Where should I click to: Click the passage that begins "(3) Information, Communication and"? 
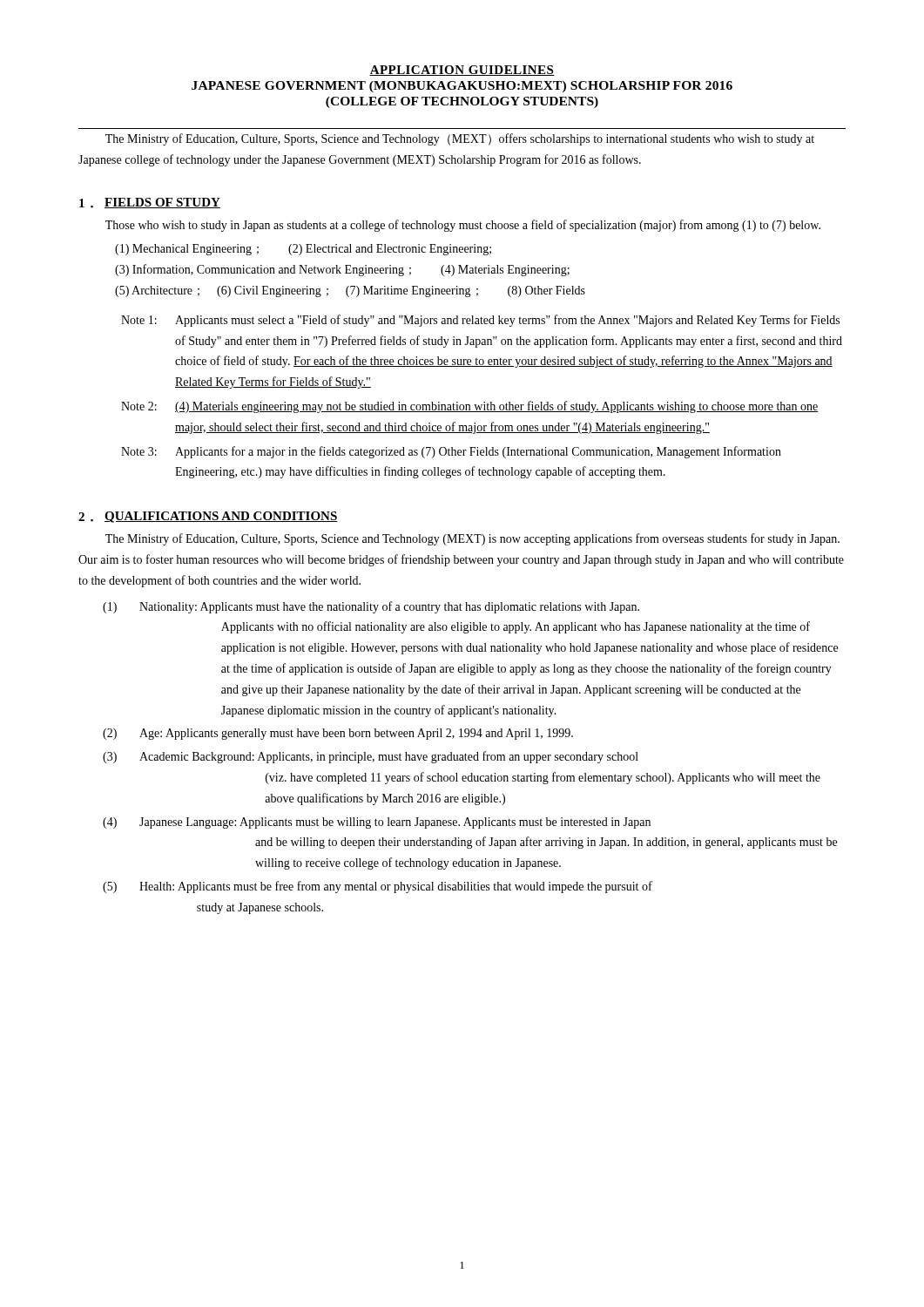(x=342, y=270)
